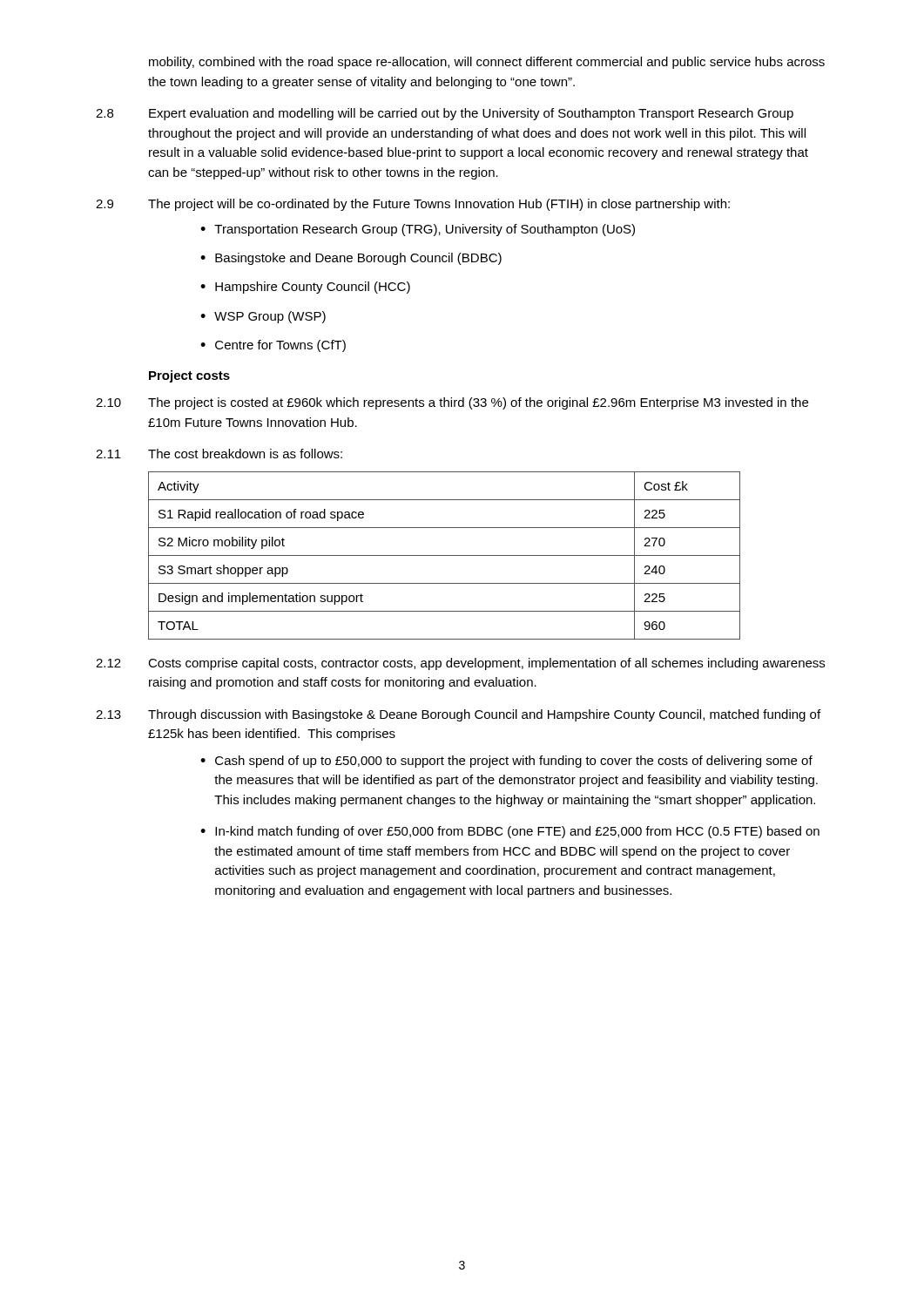Image resolution: width=924 pixels, height=1307 pixels.
Task: Locate the block of text that opens with "12 Costs comprise capital"
Action: point(462,673)
